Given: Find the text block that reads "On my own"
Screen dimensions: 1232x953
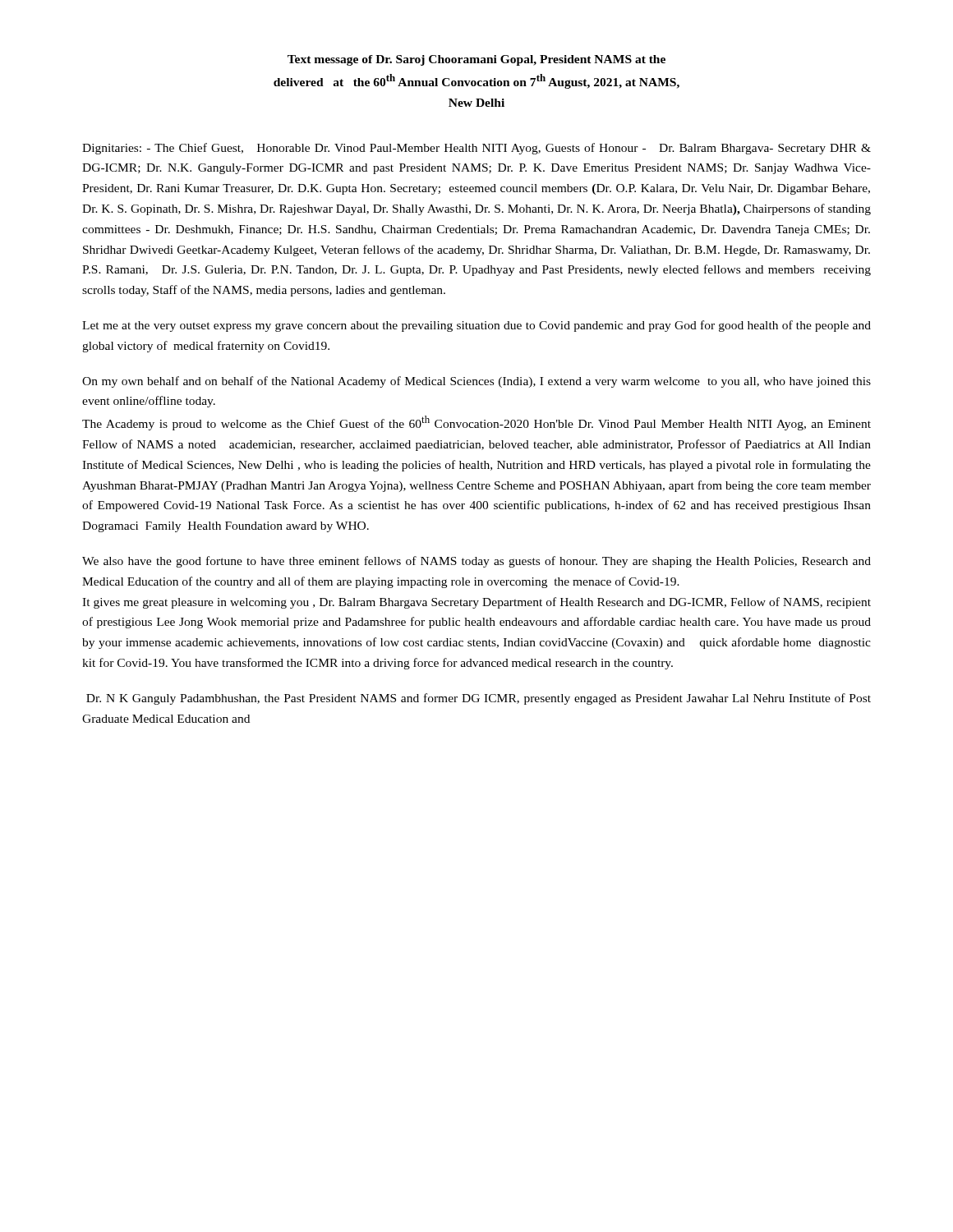Looking at the screenshot, I should (476, 453).
